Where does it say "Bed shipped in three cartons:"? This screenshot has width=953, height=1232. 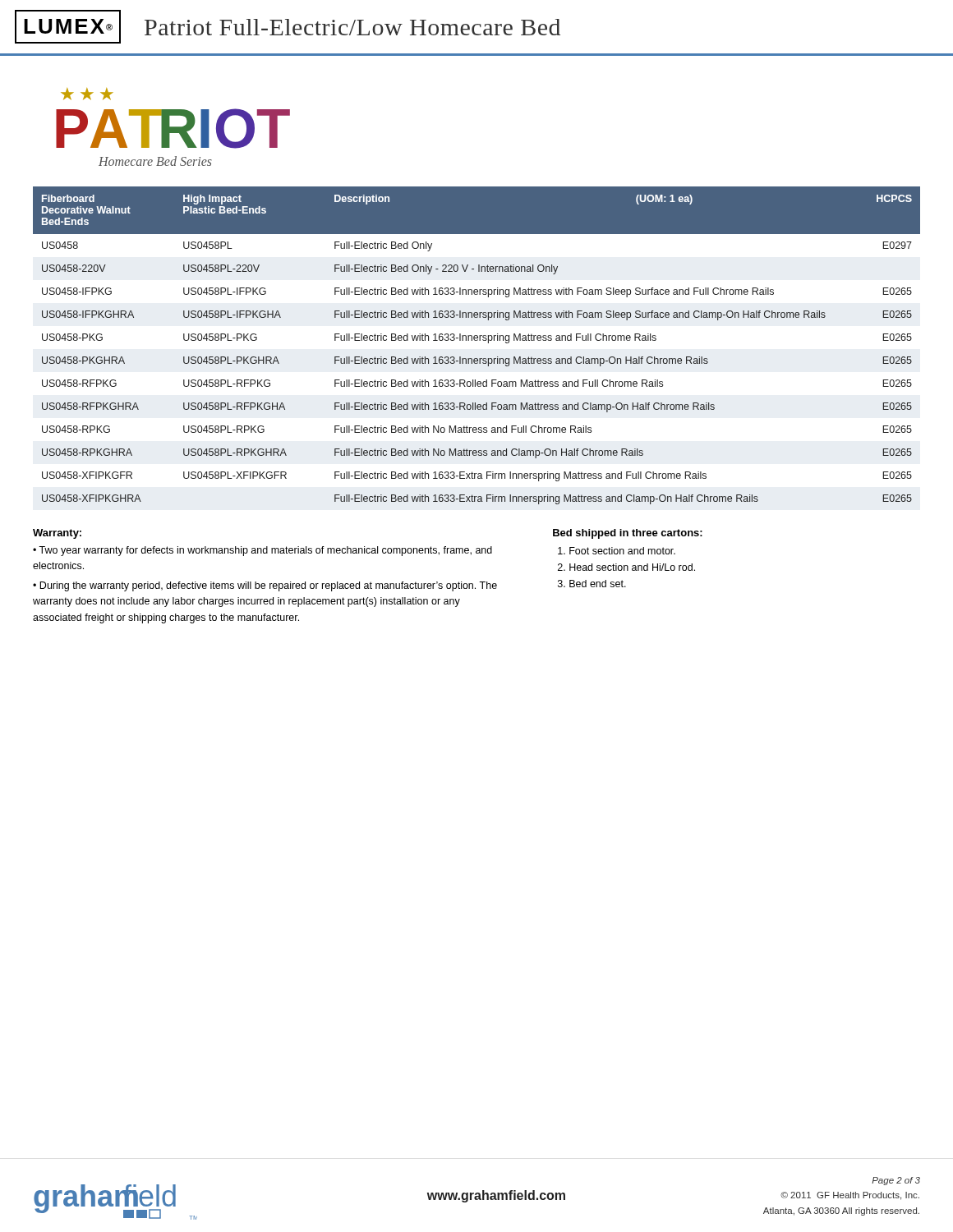(x=628, y=533)
